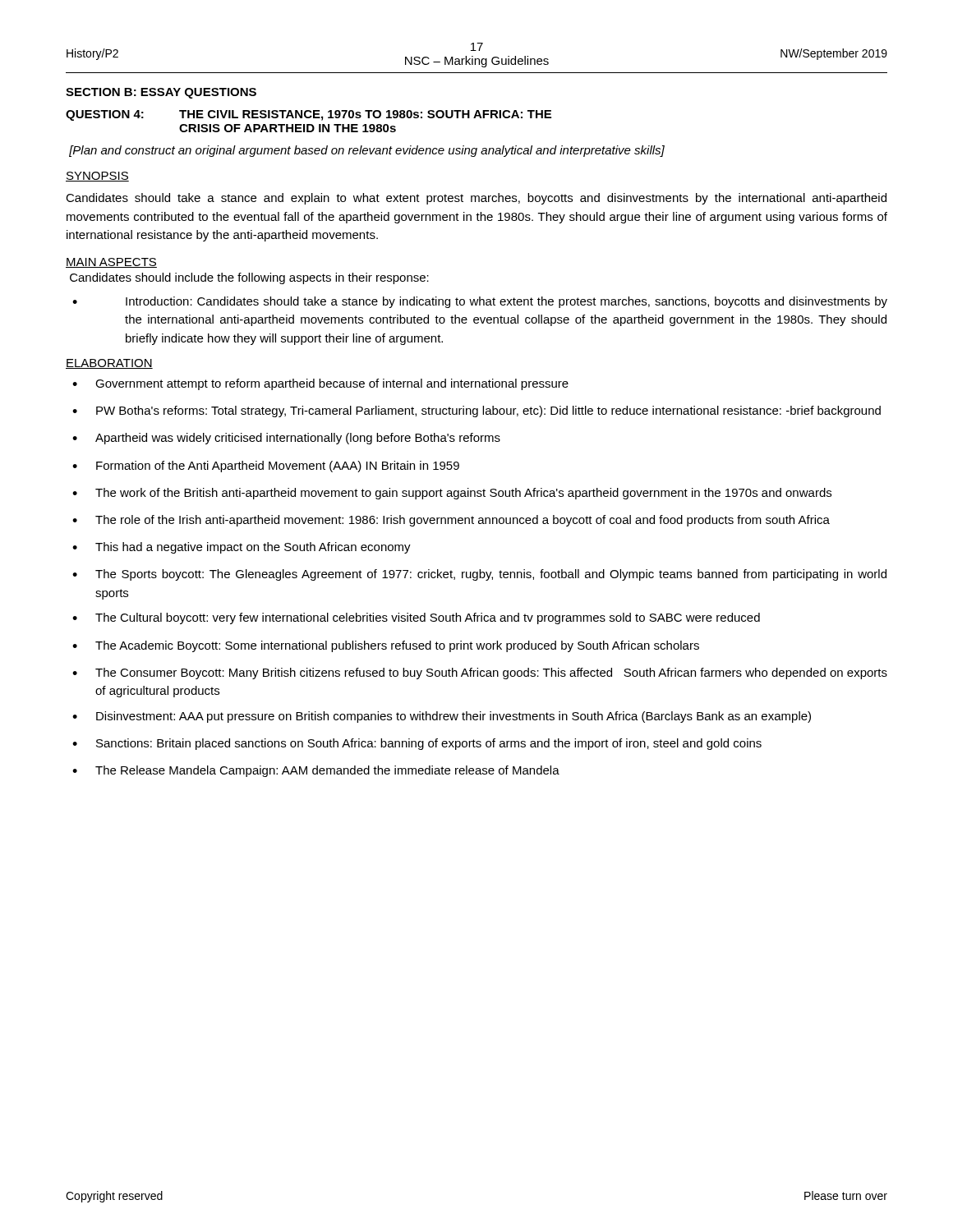Select the block starting "• The work of"
Screen dimensions: 1232x953
pyautogui.click(x=480, y=494)
